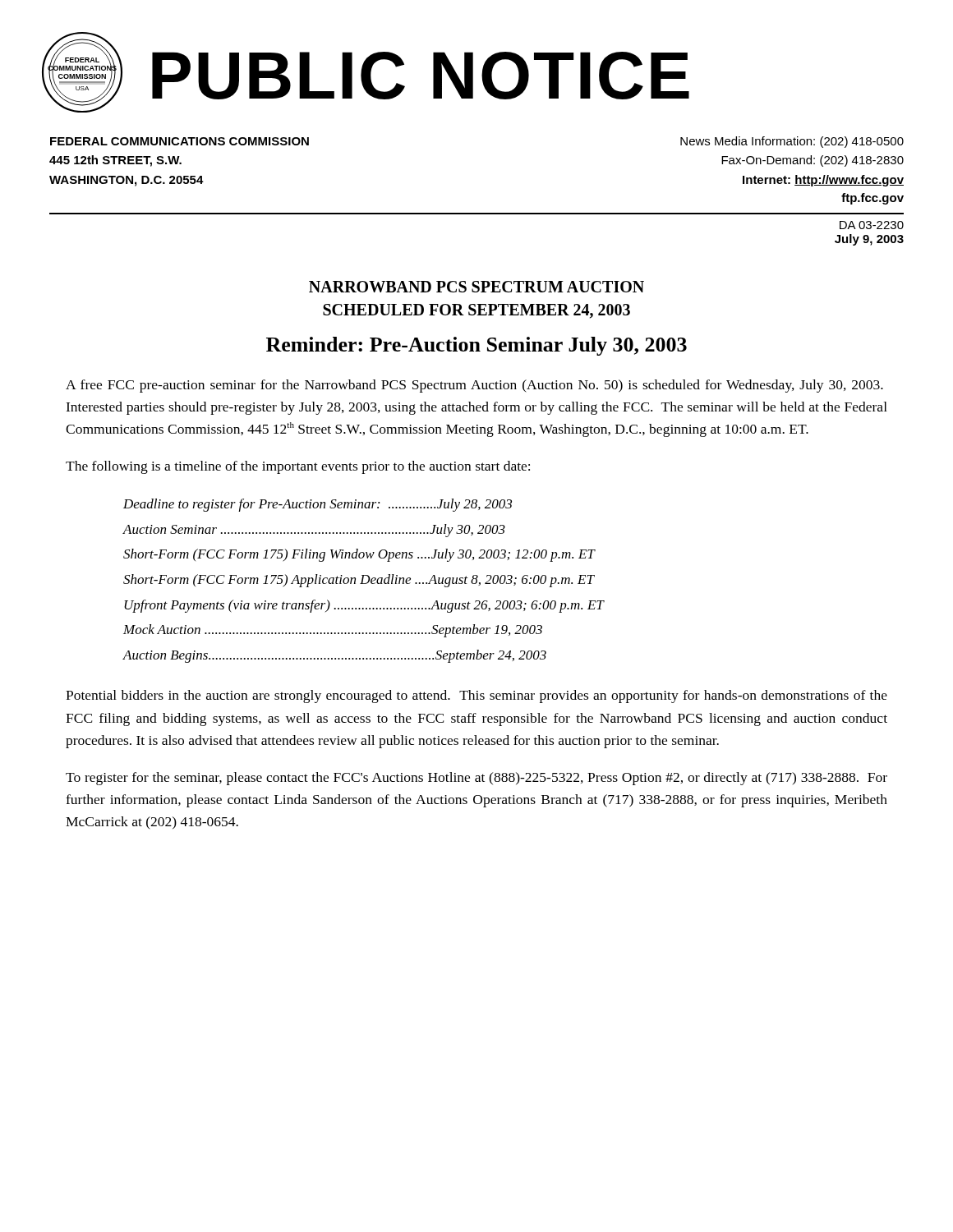Locate the list item containing "Auction Seminar ............................................................July 30, 2003"
This screenshot has height=1232, width=953.
pos(314,529)
